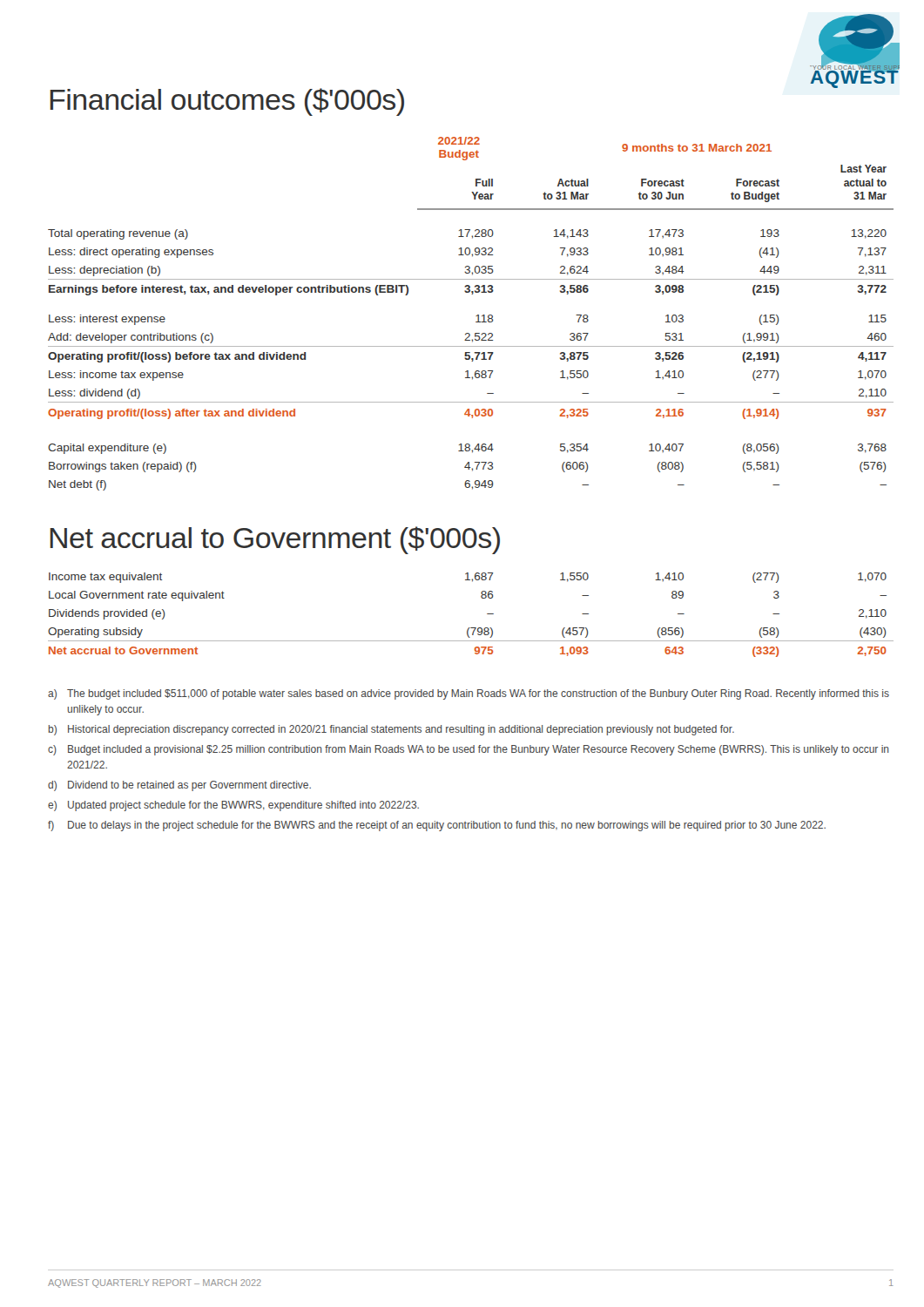The image size is (924, 1307).
Task: Find a logo
Action: (x=828, y=55)
